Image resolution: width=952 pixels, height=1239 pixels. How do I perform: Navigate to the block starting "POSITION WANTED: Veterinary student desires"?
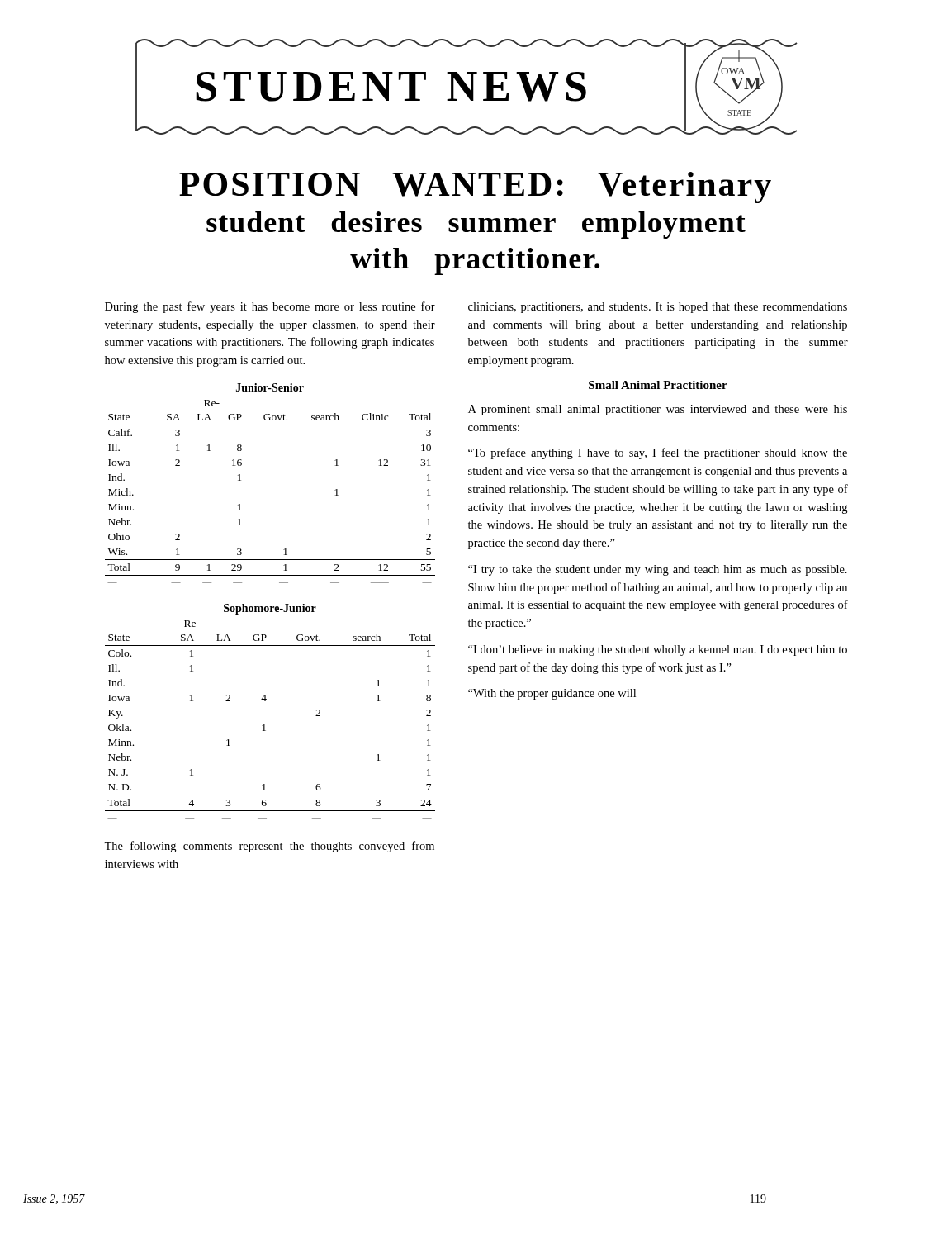click(x=476, y=220)
